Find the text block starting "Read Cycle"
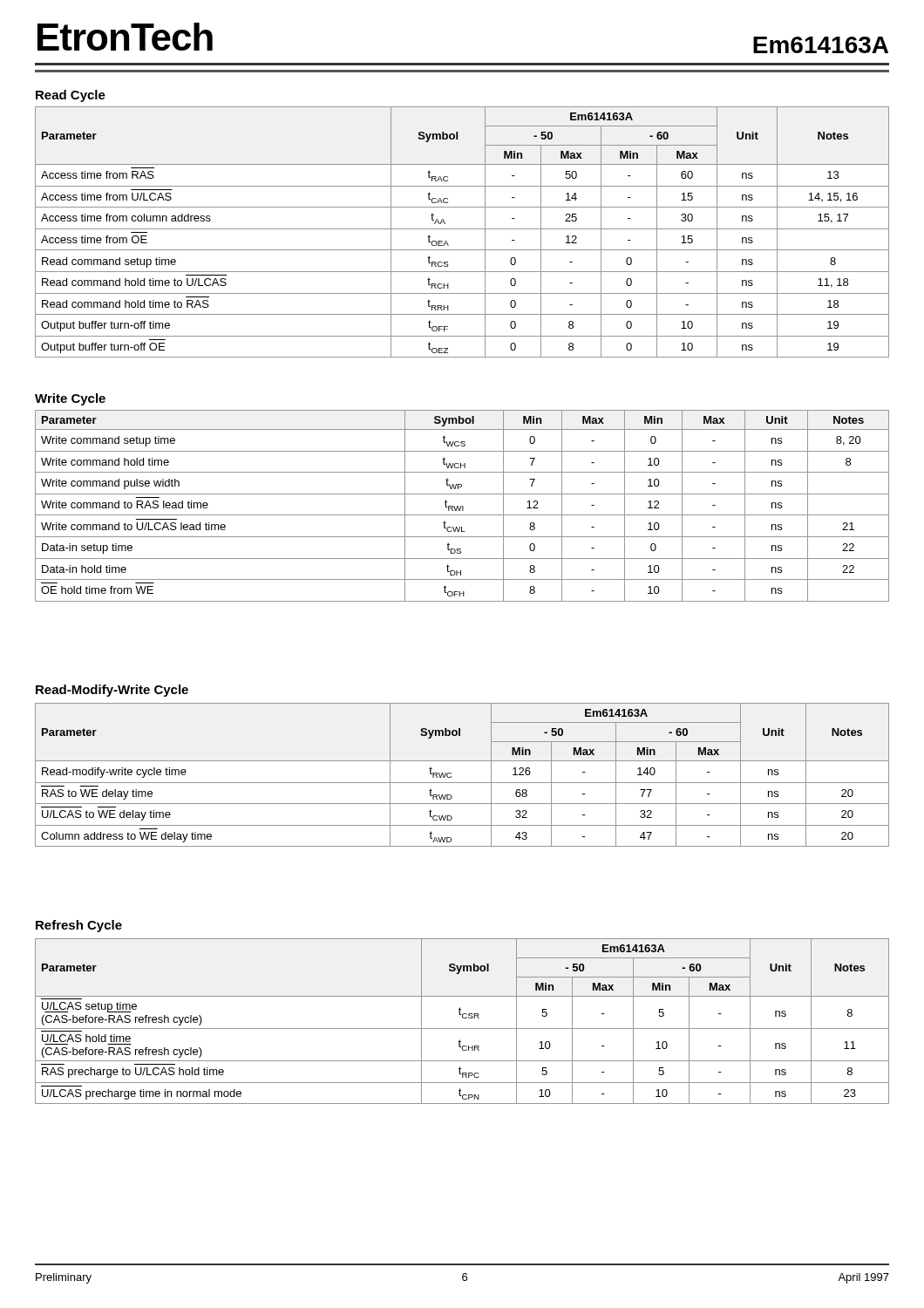Image resolution: width=924 pixels, height=1308 pixels. (x=70, y=95)
